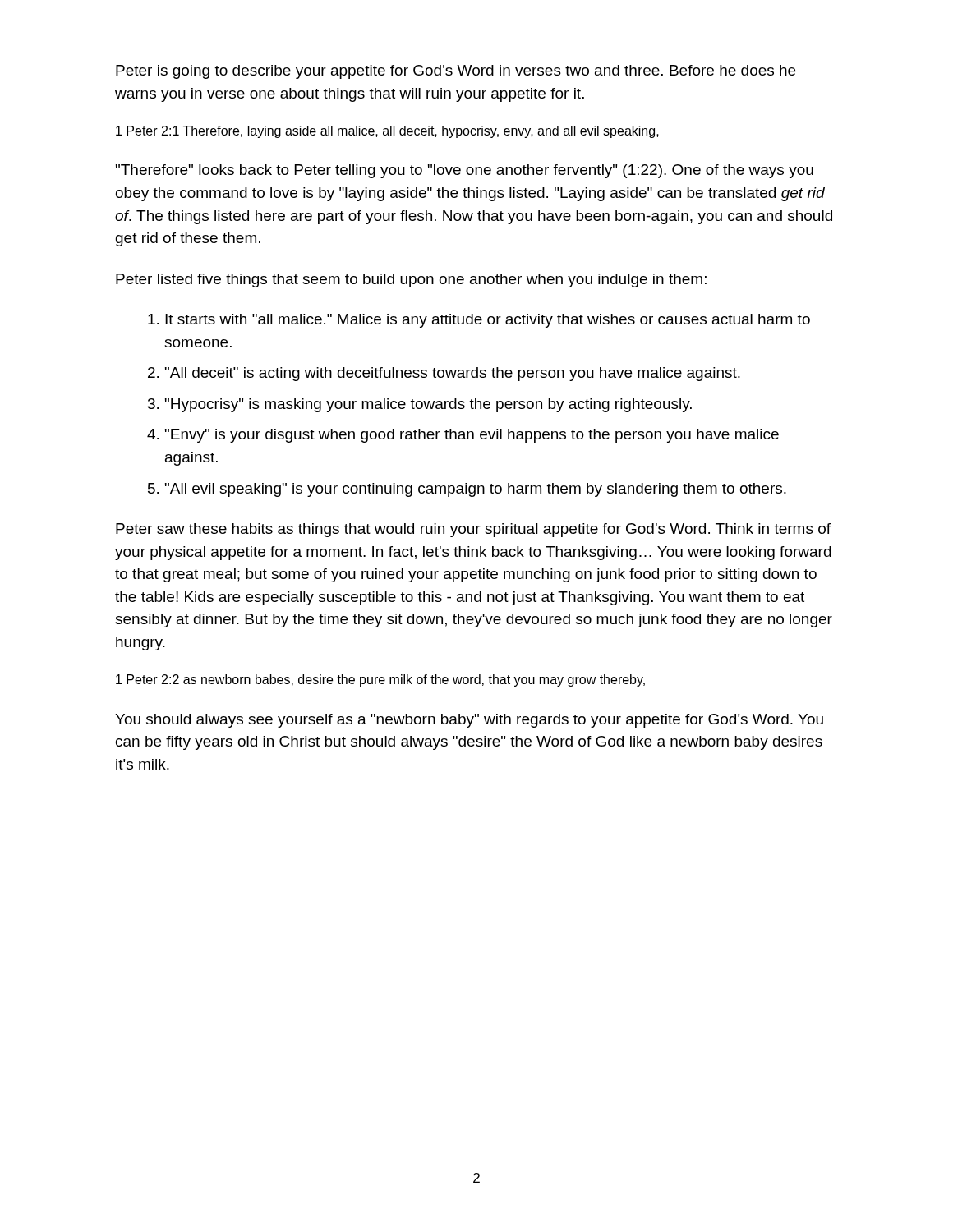The width and height of the screenshot is (953, 1232).
Task: Locate the element starting "Peter listed five"
Action: click(411, 279)
